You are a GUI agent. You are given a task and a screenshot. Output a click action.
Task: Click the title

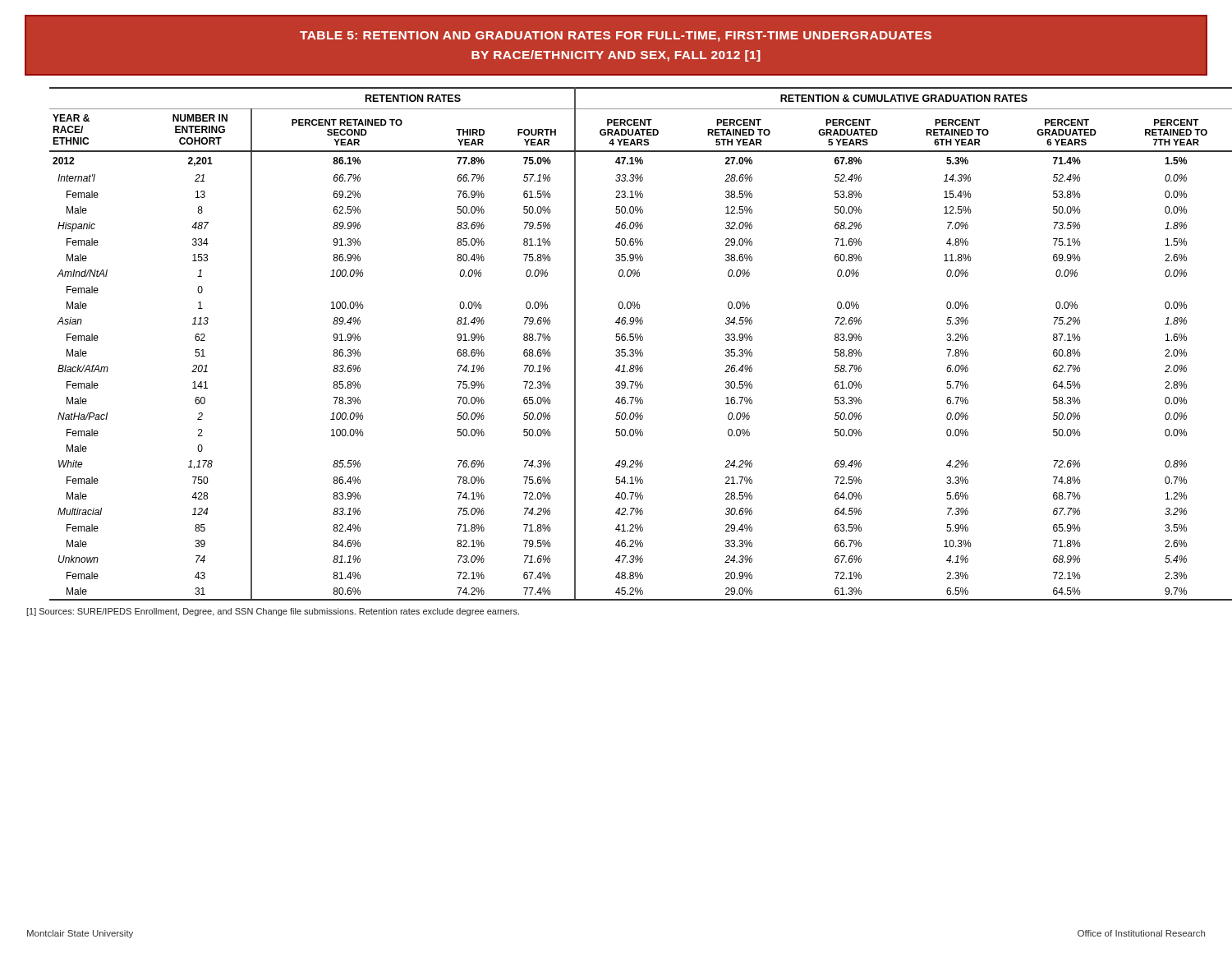click(616, 45)
